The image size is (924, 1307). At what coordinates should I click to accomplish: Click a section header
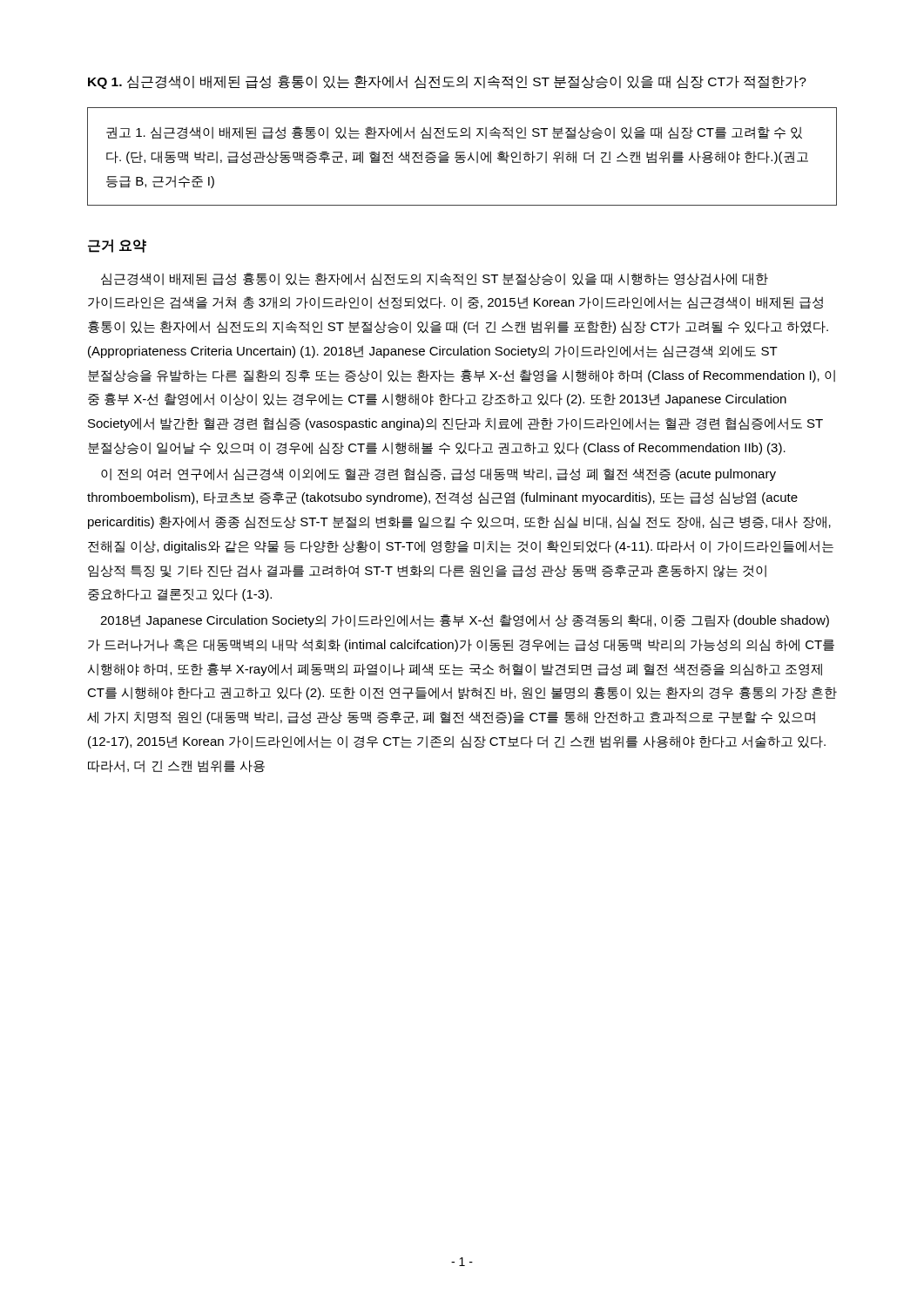coord(117,246)
